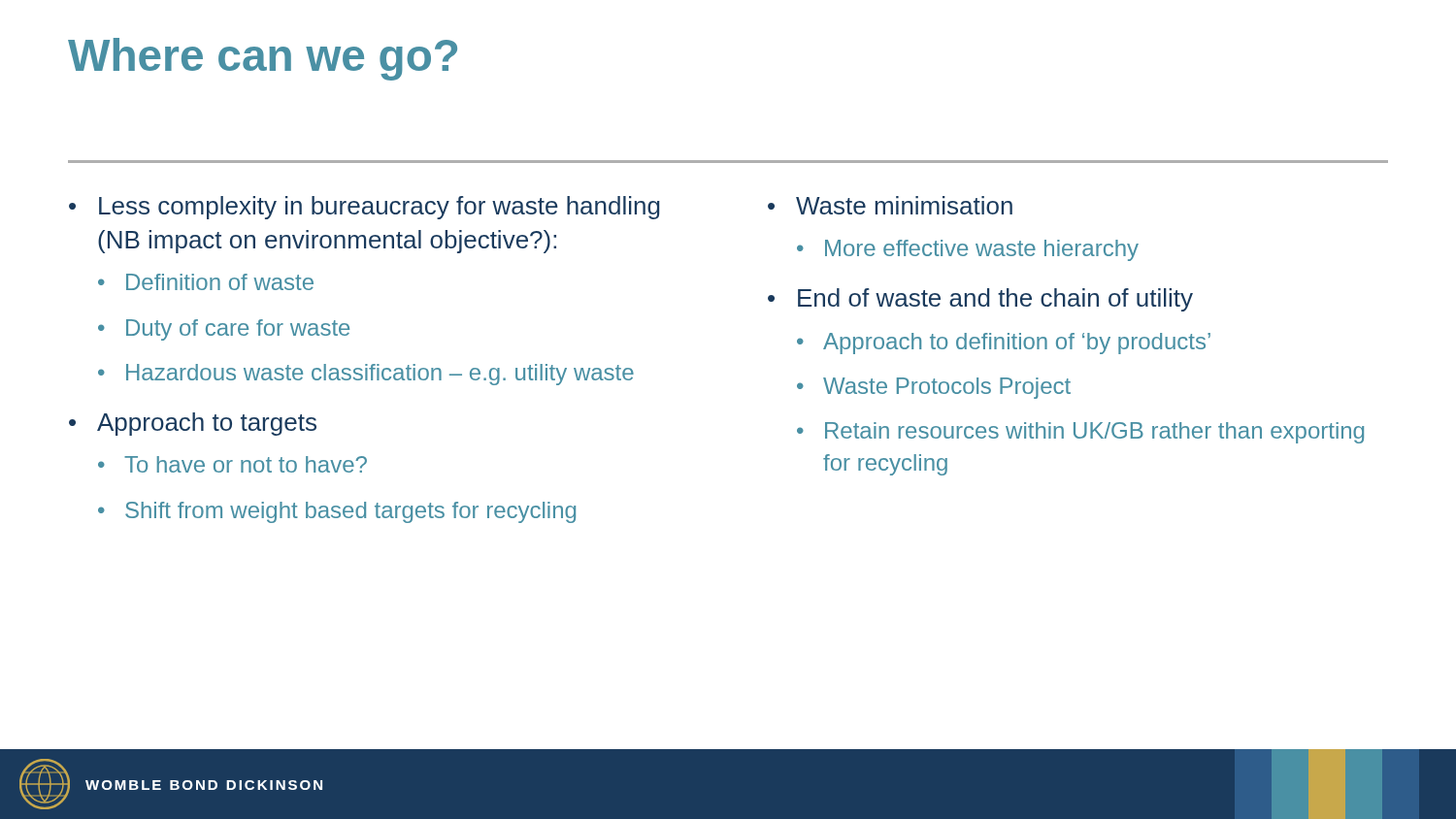
Task: Navigate to the region starting "More effective waste hierarchy"
Action: pyautogui.click(x=981, y=248)
